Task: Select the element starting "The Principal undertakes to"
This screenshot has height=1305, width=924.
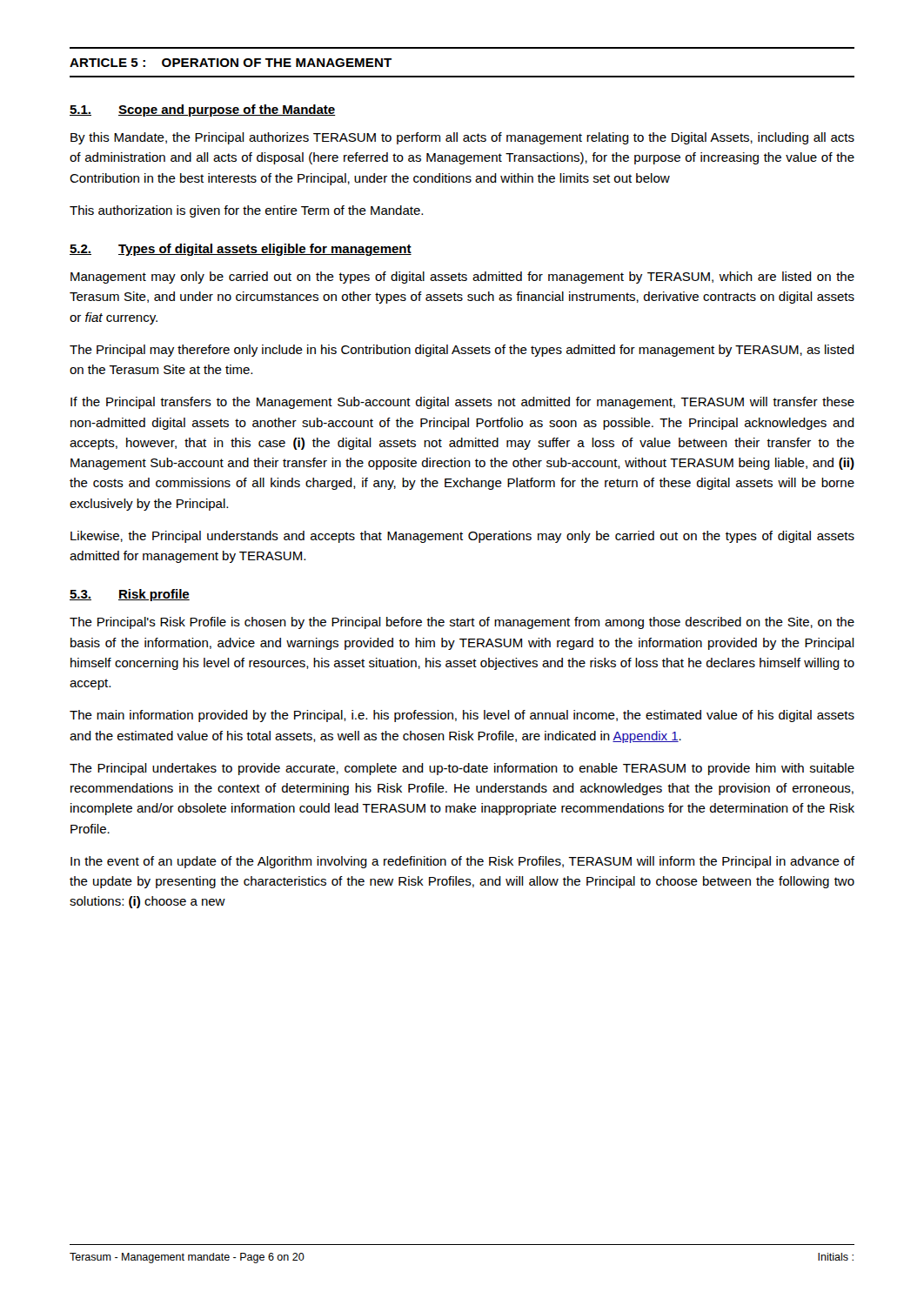Action: [462, 798]
